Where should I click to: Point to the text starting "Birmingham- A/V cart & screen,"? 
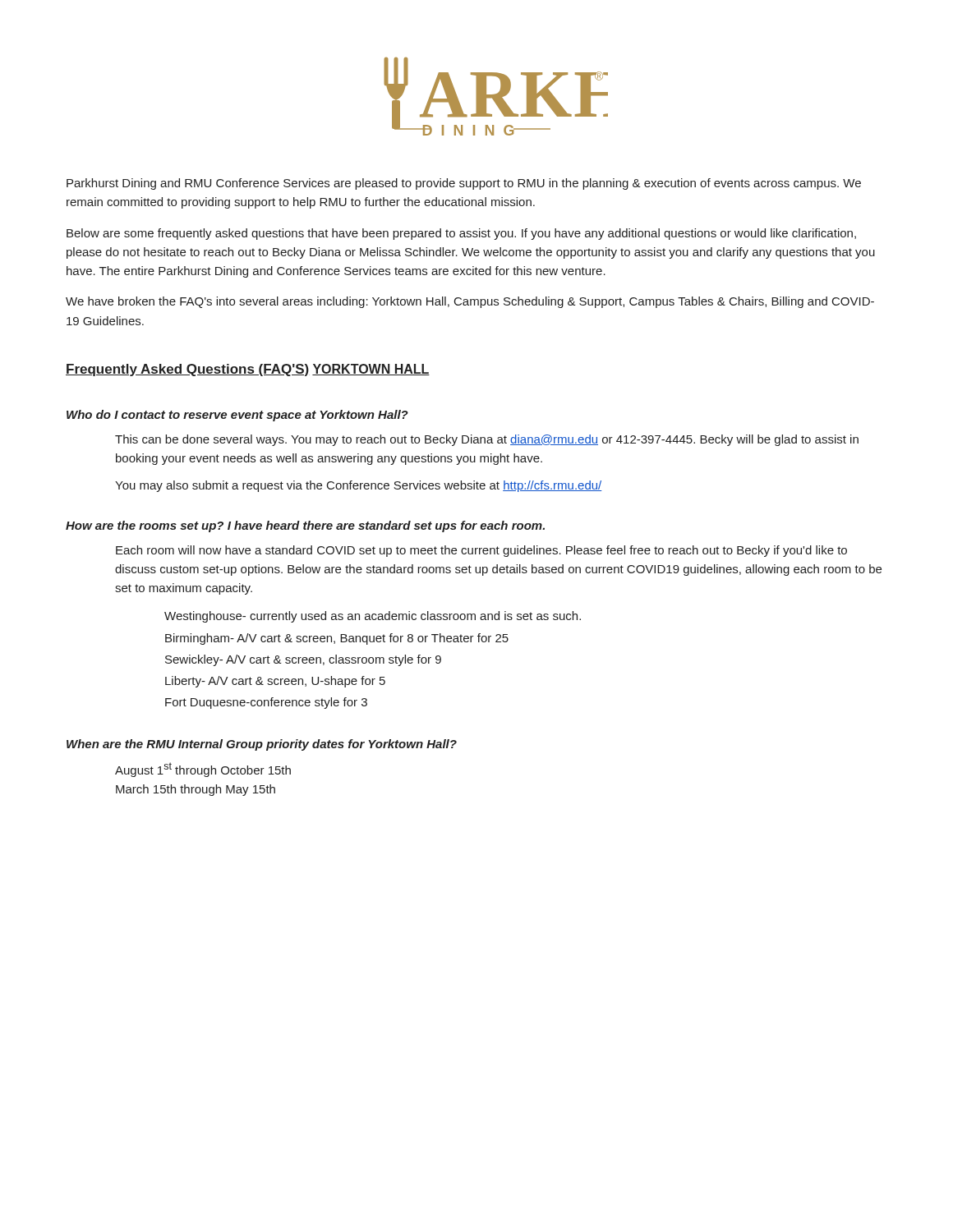[x=336, y=637]
